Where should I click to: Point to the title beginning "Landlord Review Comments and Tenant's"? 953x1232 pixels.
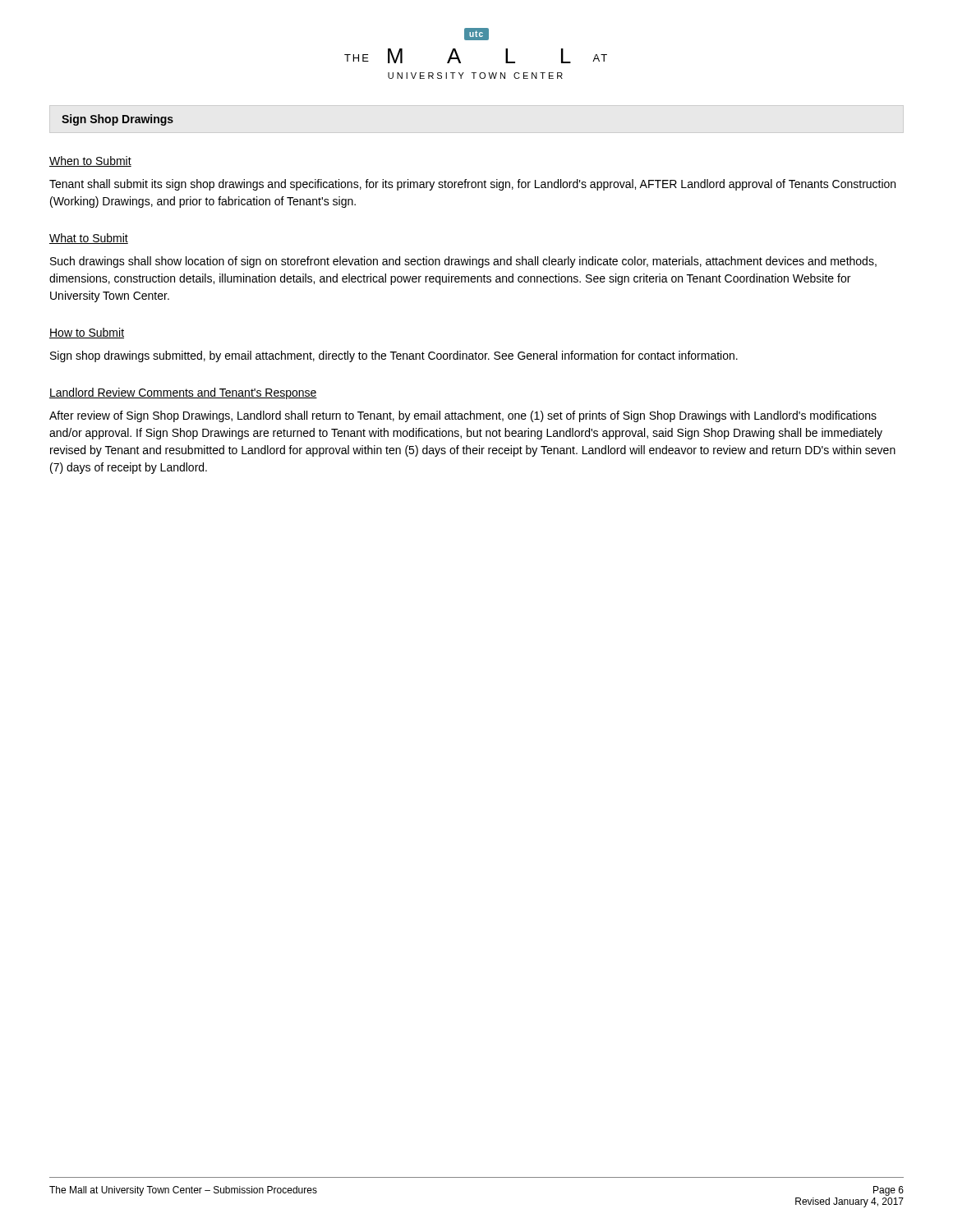pyautogui.click(x=183, y=393)
